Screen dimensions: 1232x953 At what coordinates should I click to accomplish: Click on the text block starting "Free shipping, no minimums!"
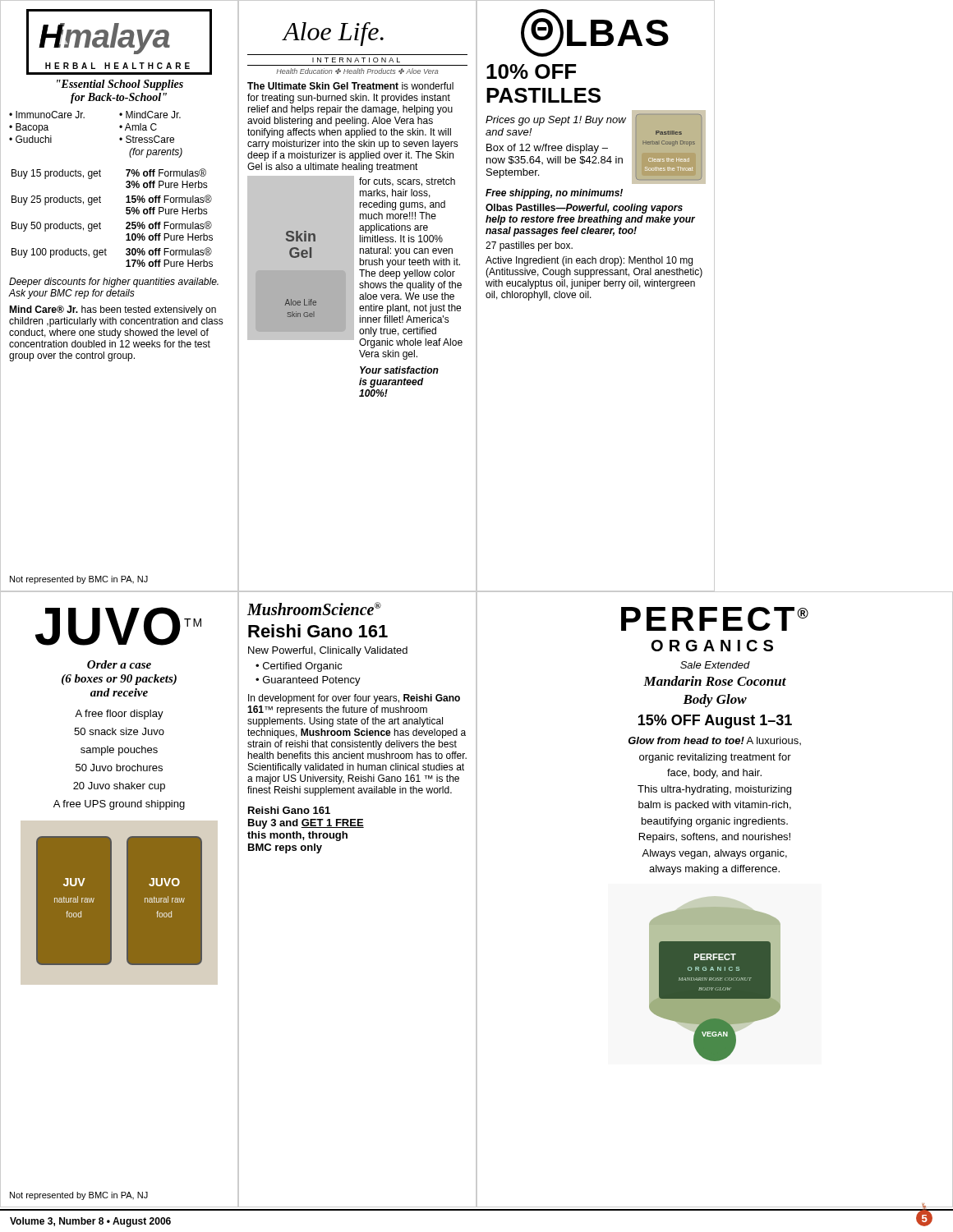pos(554,193)
